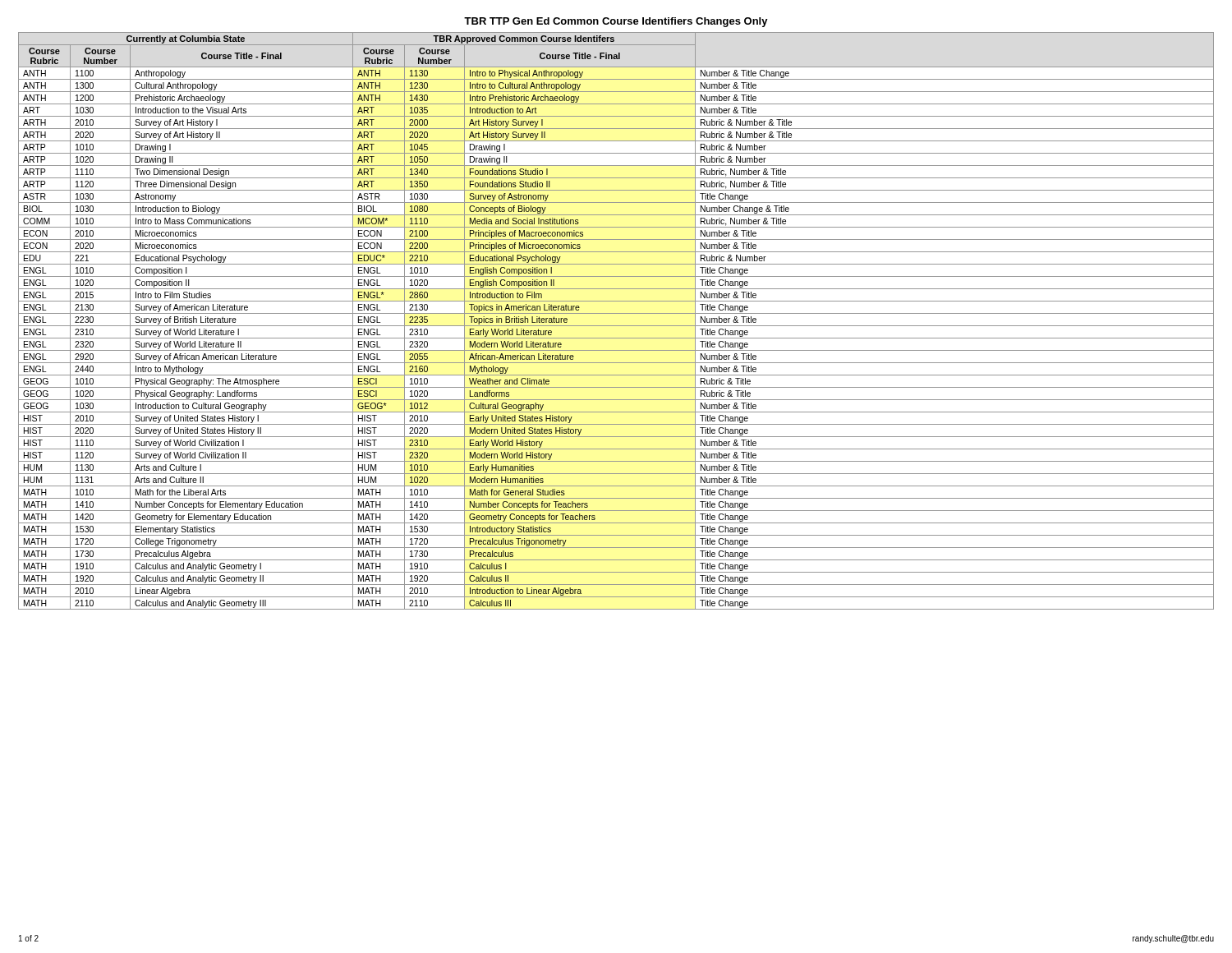Screen dimensions: 953x1232
Task: Click the title that begins "TBR TTP Gen Ed Common"
Action: pyautogui.click(x=616, y=21)
